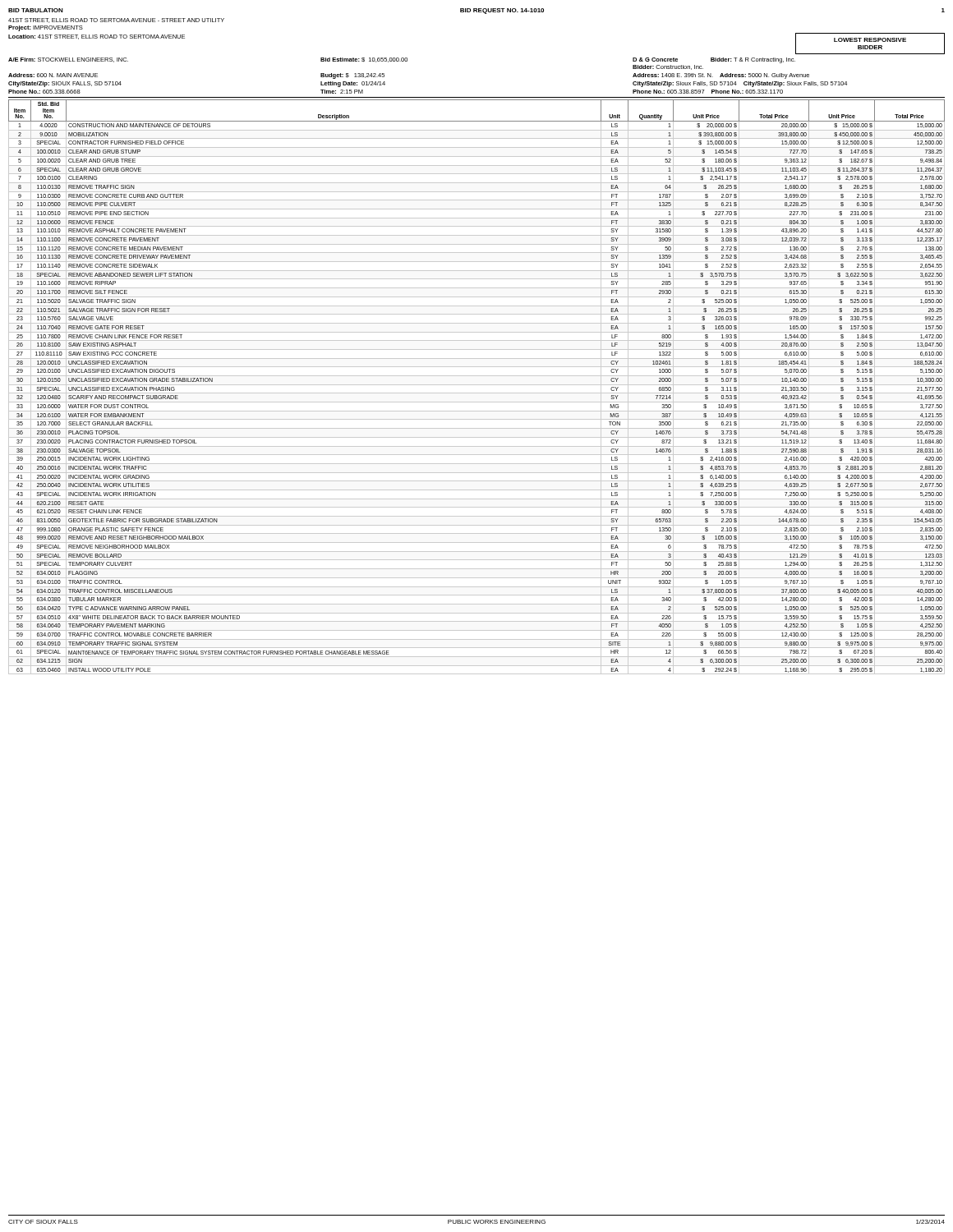
Task: Click on the text block starting "City/State/Zip: SIOUX FALLS, SD"
Action: [65, 83]
